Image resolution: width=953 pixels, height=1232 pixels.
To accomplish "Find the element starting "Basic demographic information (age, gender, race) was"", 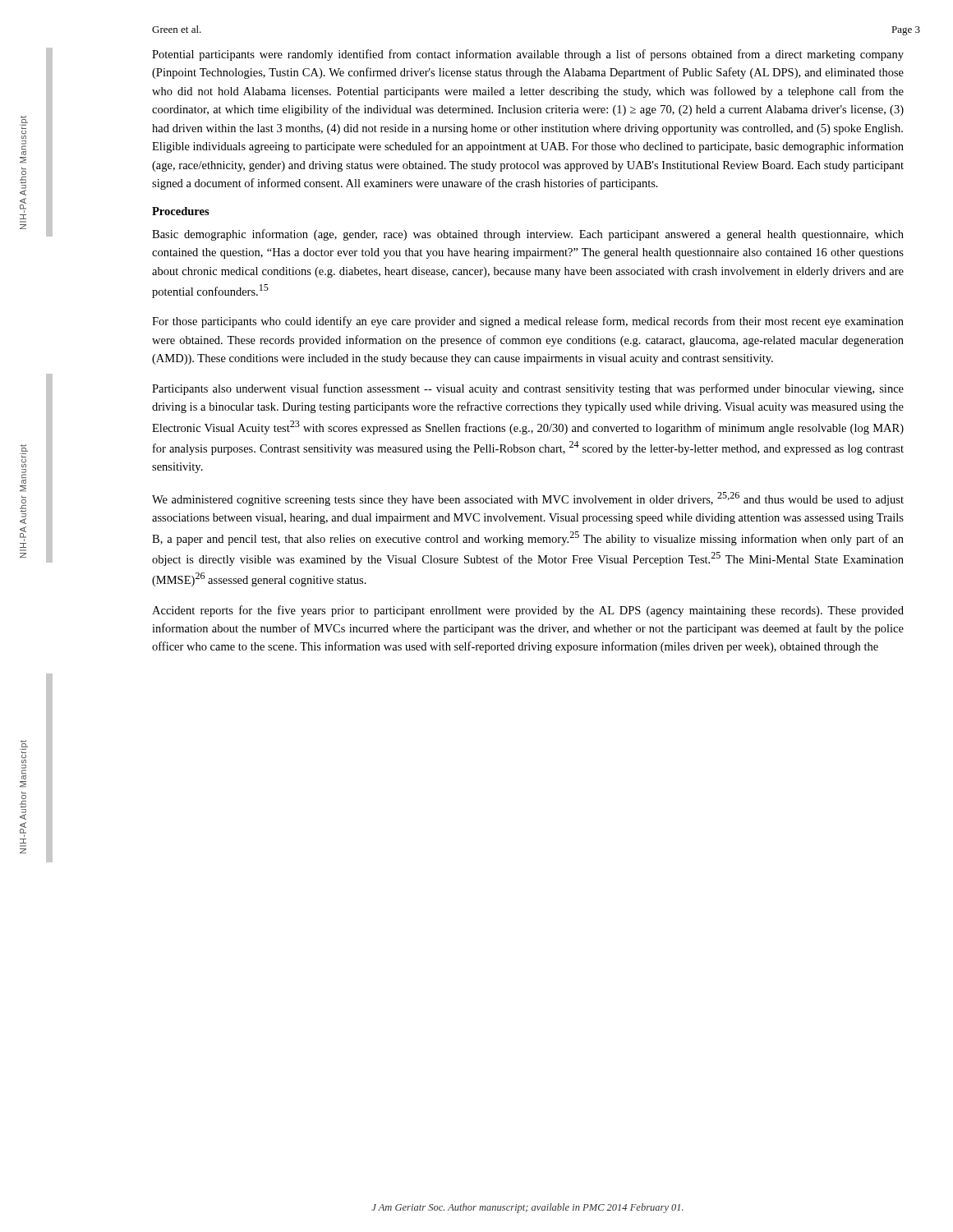I will (528, 263).
